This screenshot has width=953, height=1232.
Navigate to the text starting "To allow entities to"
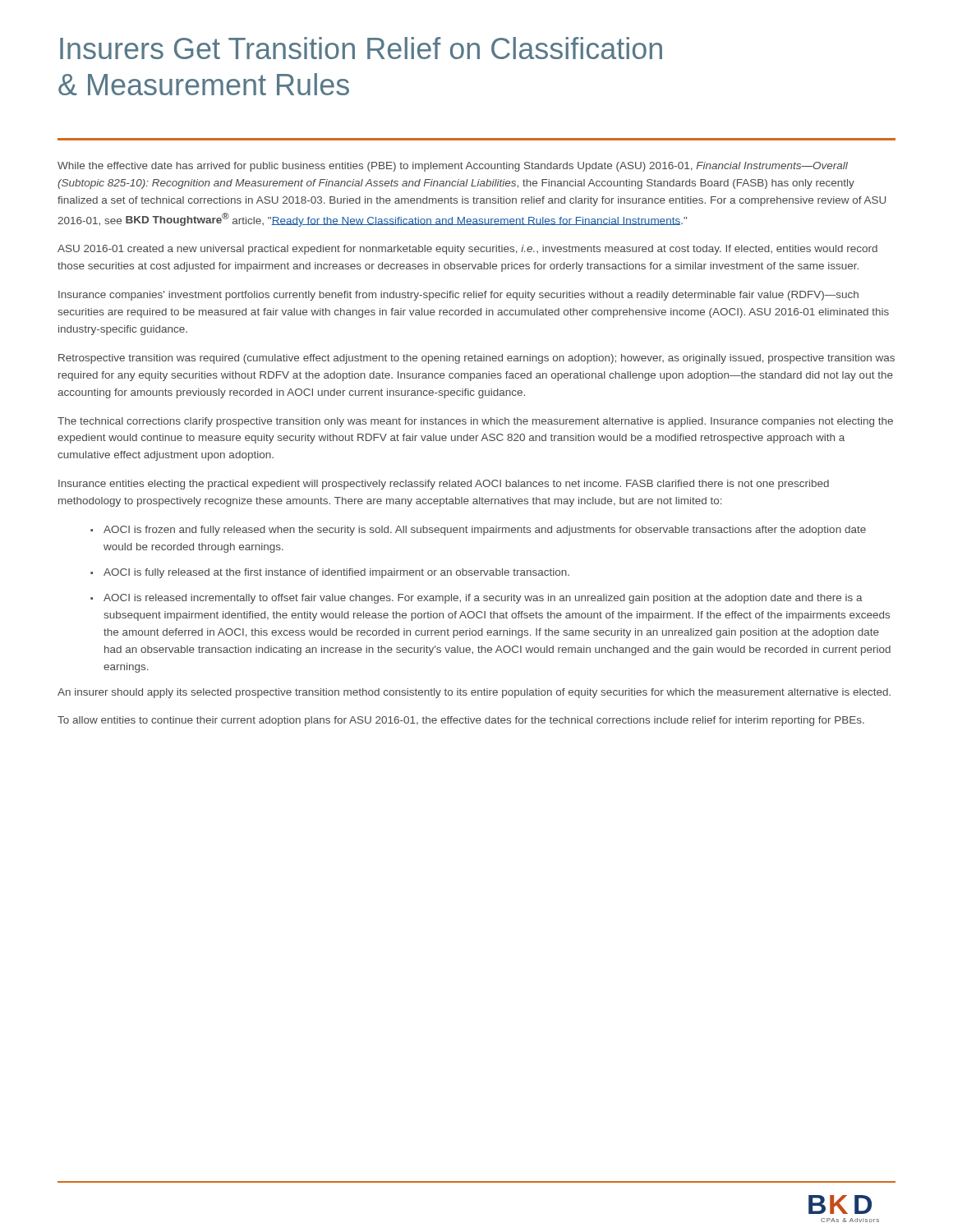(x=476, y=721)
